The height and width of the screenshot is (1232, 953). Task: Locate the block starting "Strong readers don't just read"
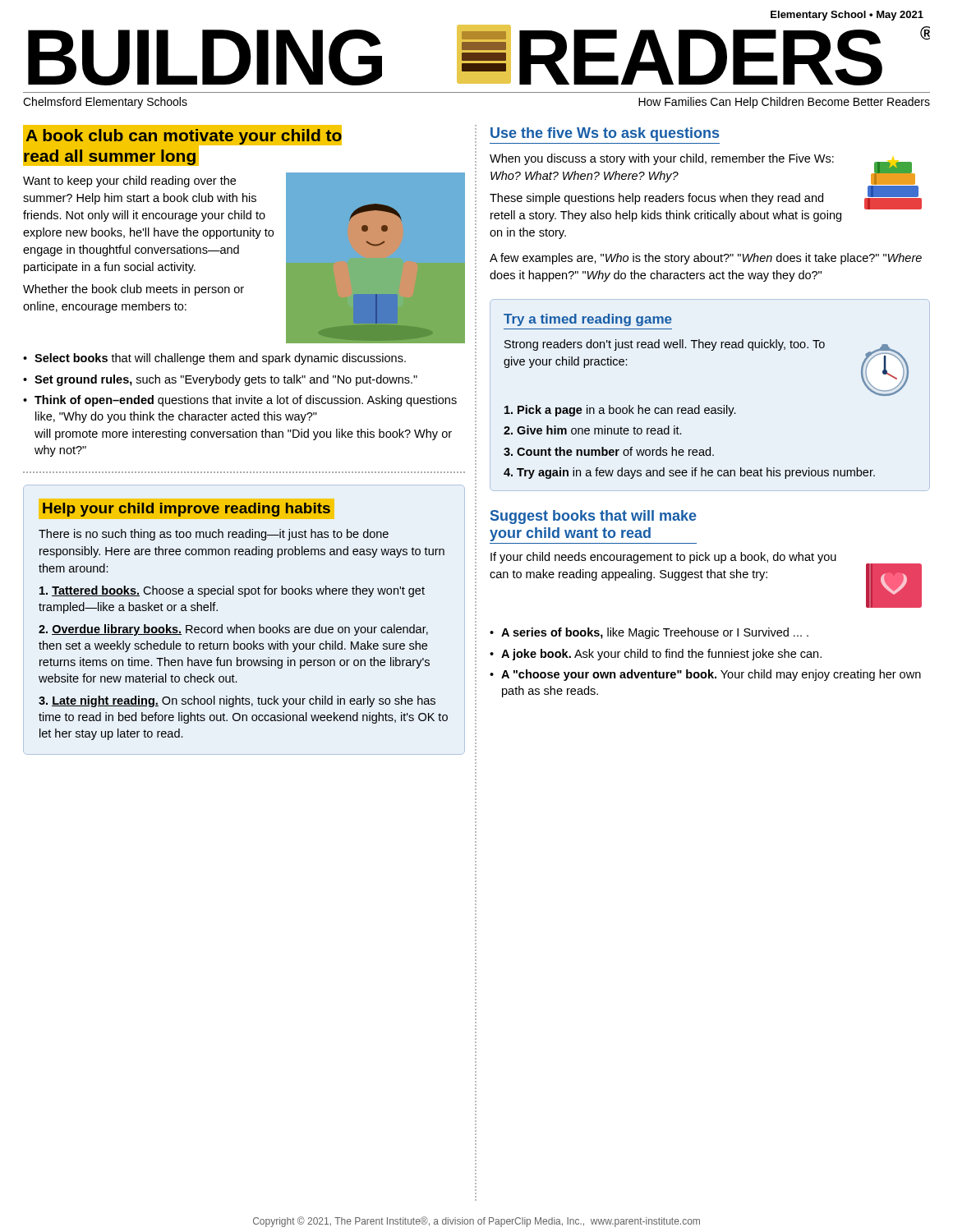[x=664, y=353]
